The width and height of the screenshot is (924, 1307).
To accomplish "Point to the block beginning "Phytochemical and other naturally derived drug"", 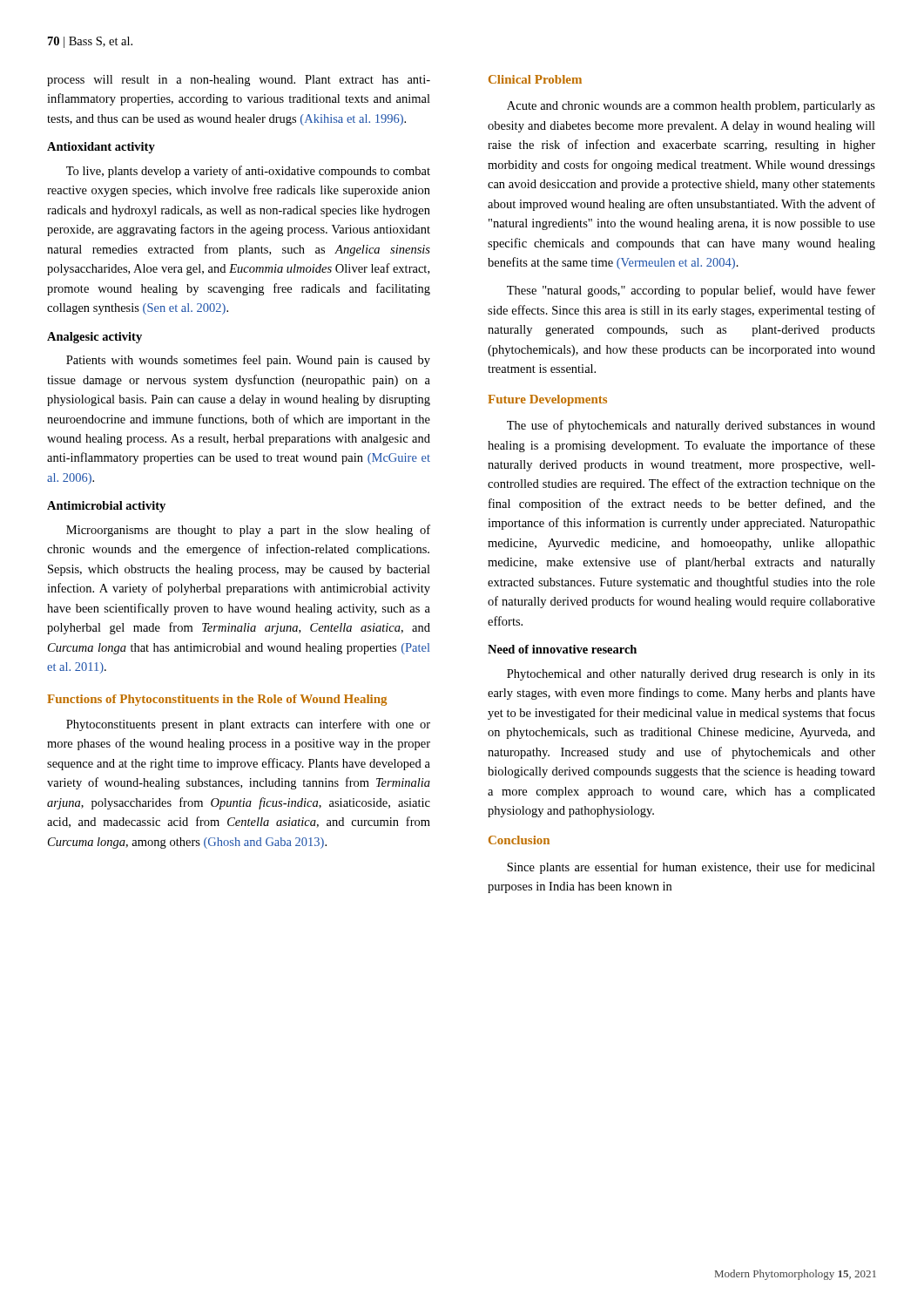I will coord(681,742).
